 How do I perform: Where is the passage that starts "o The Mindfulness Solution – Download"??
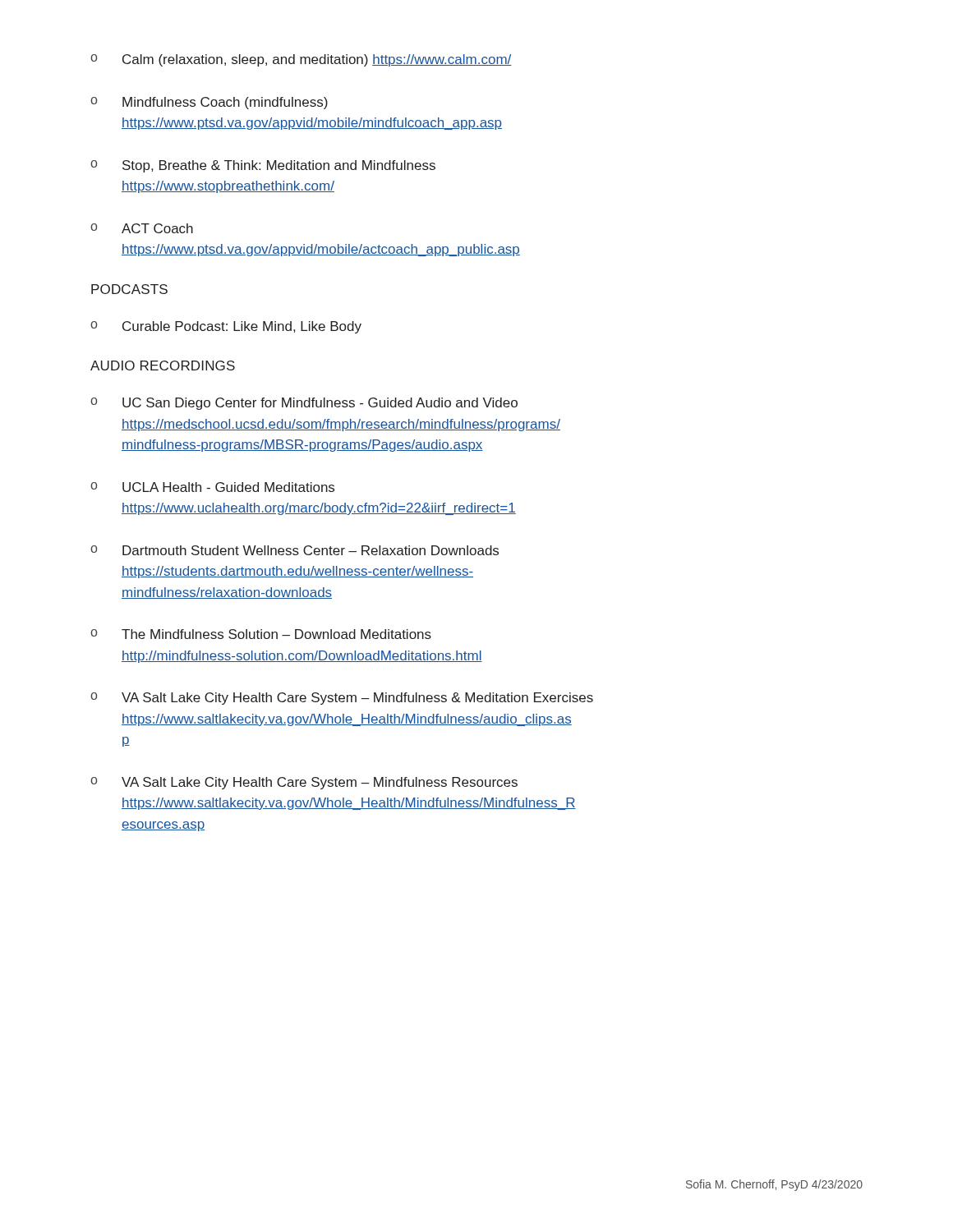pyautogui.click(x=476, y=645)
